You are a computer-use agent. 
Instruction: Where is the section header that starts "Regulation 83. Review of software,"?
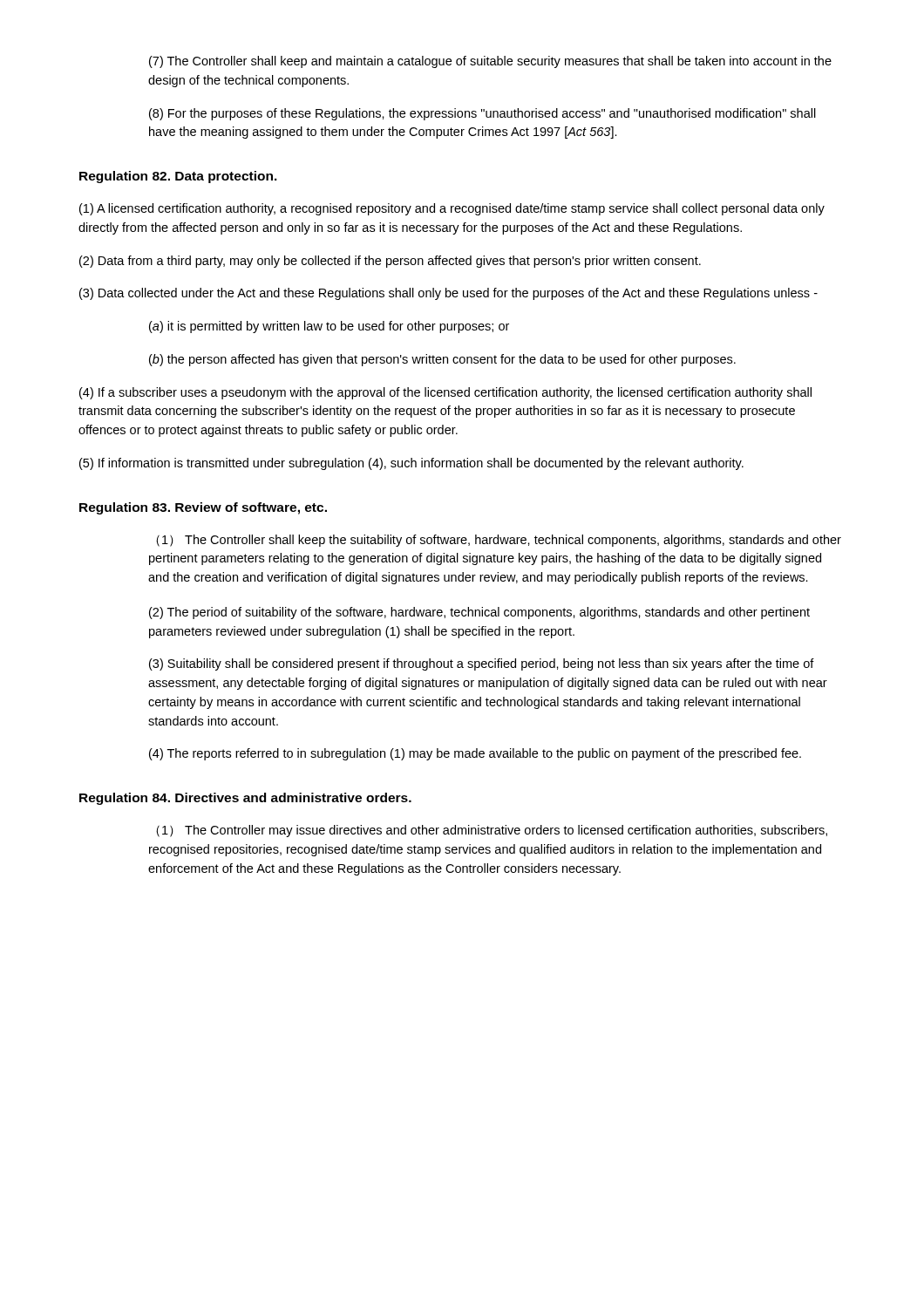(x=203, y=507)
